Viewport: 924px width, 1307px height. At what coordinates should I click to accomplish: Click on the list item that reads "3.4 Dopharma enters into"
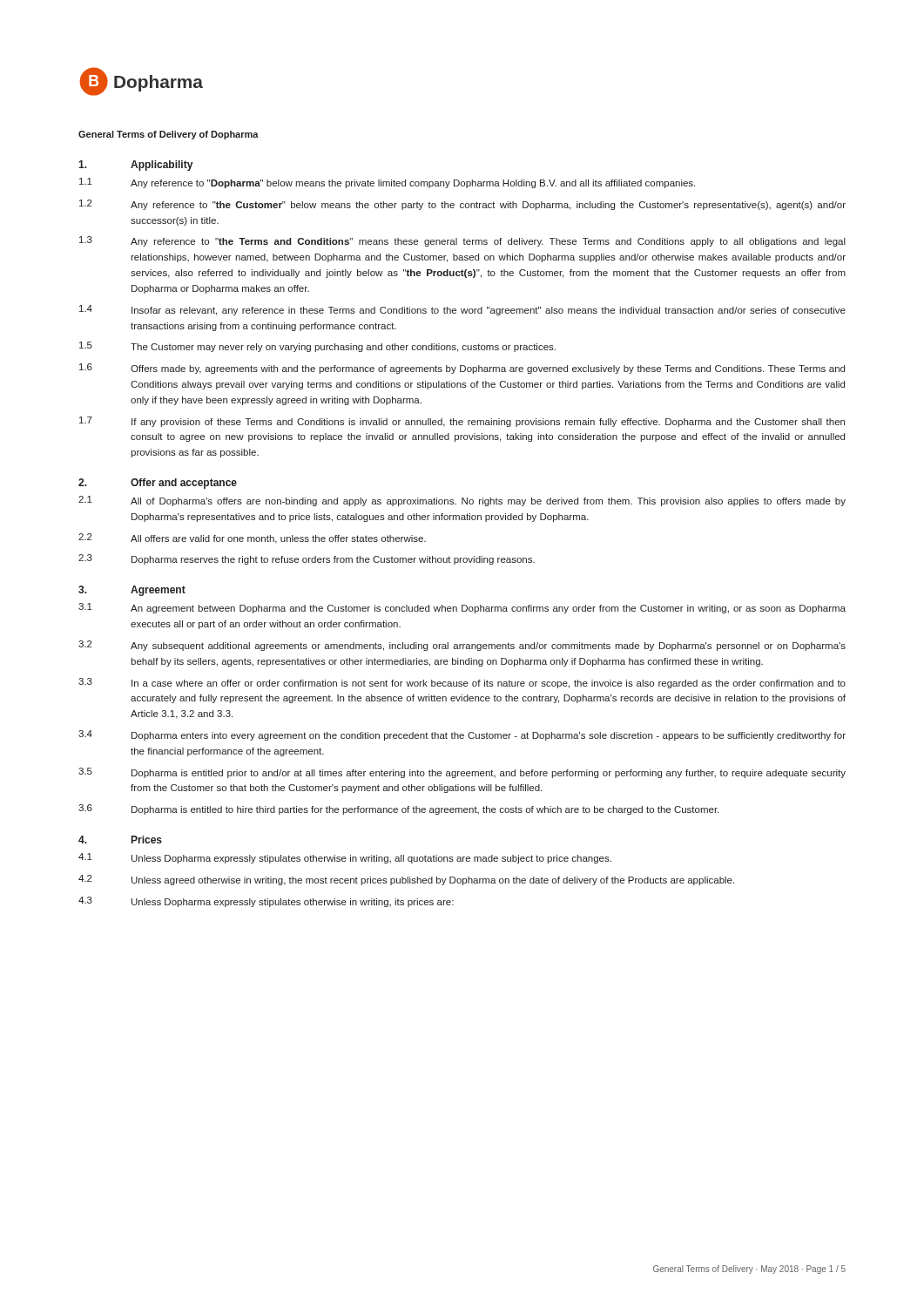(x=462, y=744)
